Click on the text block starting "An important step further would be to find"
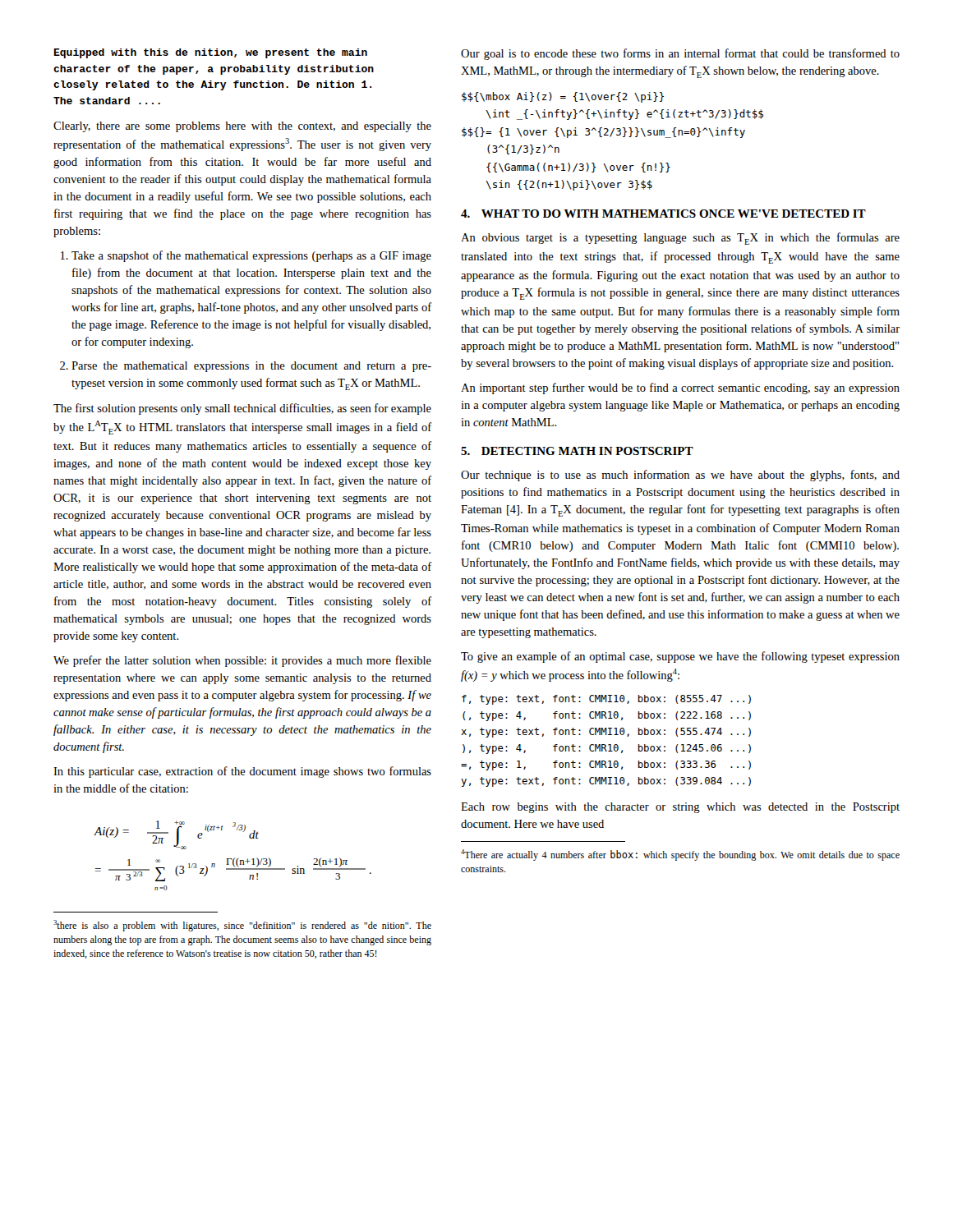 [680, 405]
